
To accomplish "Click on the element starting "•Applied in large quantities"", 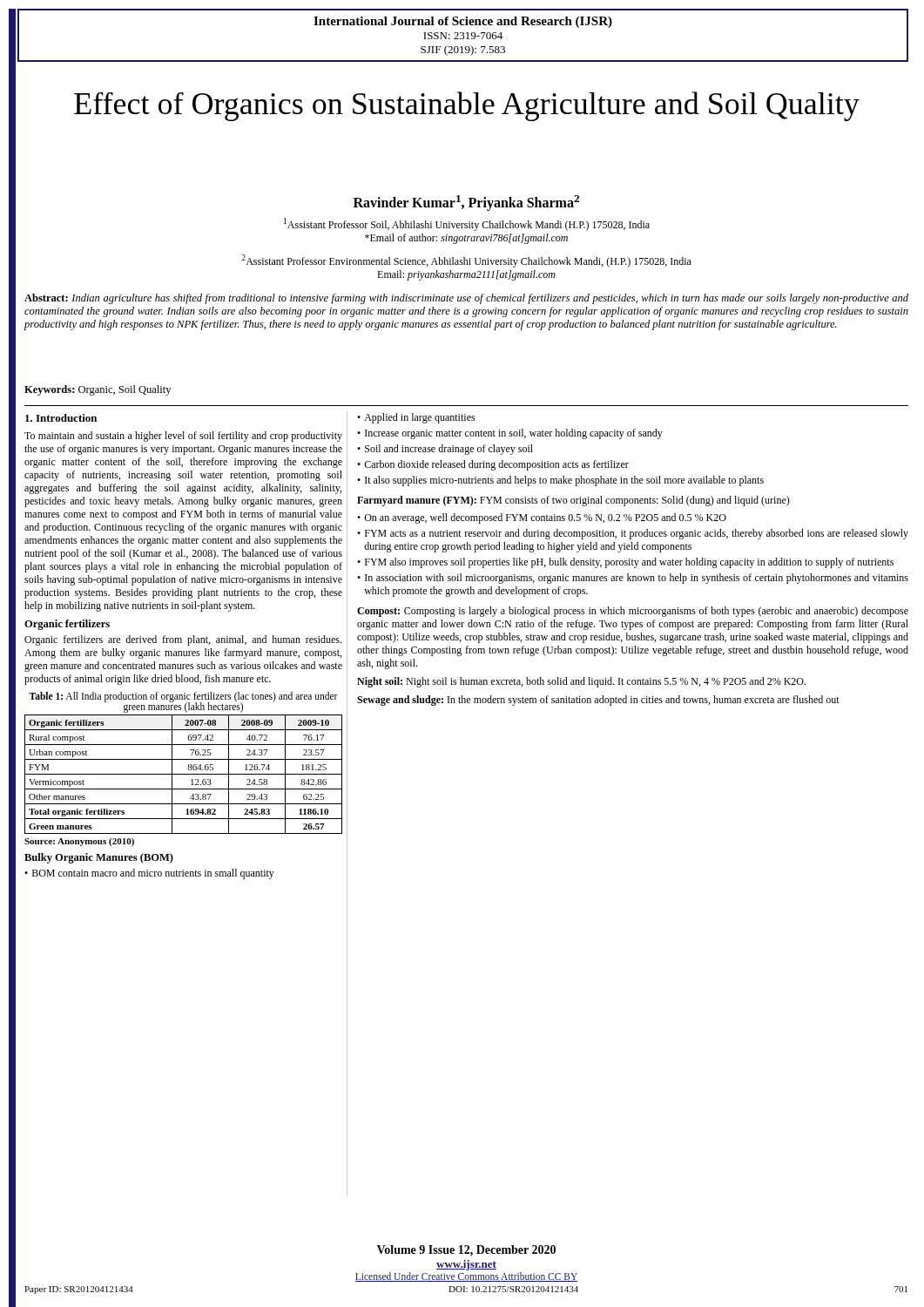I will [x=416, y=418].
